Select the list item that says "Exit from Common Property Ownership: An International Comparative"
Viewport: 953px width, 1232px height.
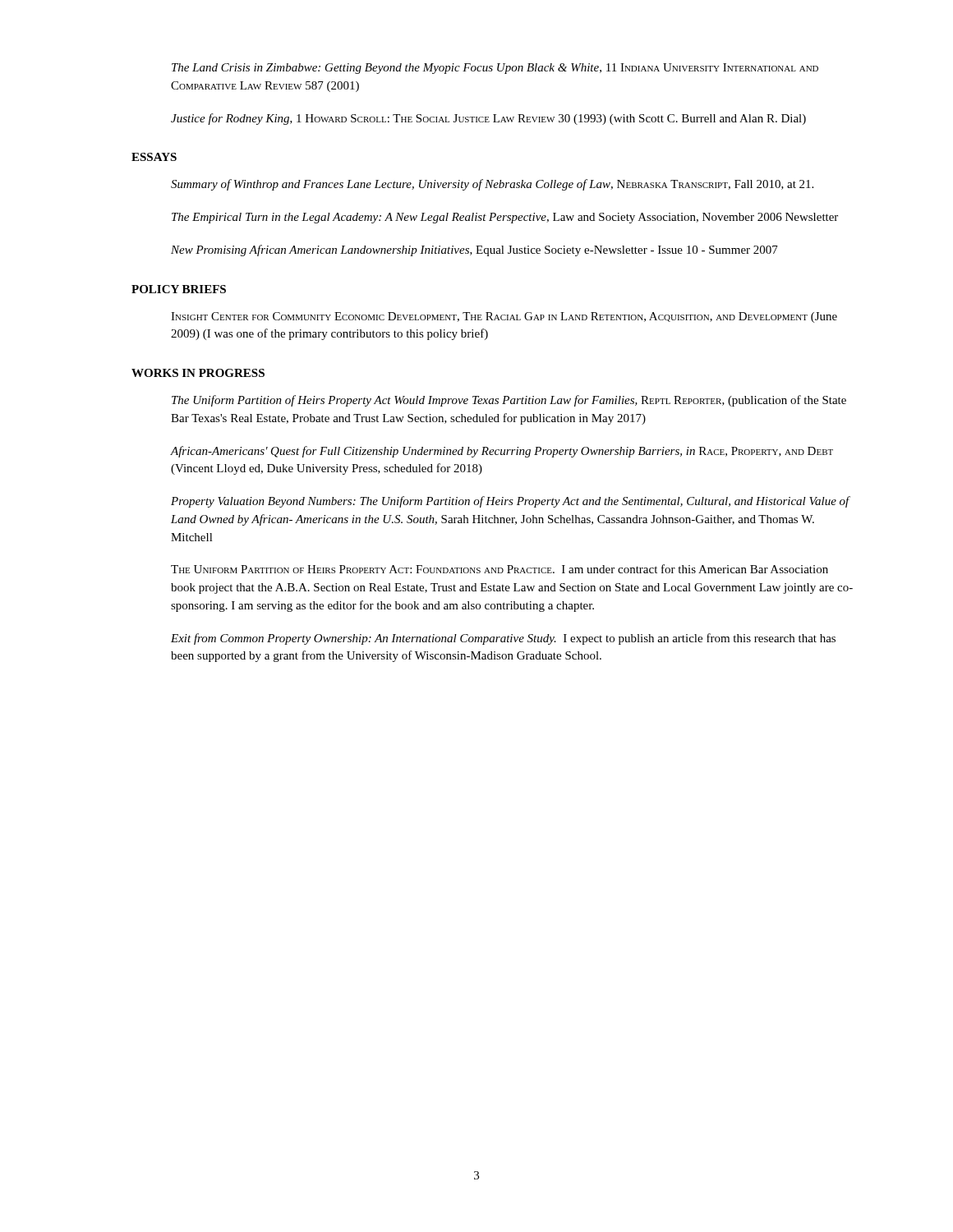(503, 647)
